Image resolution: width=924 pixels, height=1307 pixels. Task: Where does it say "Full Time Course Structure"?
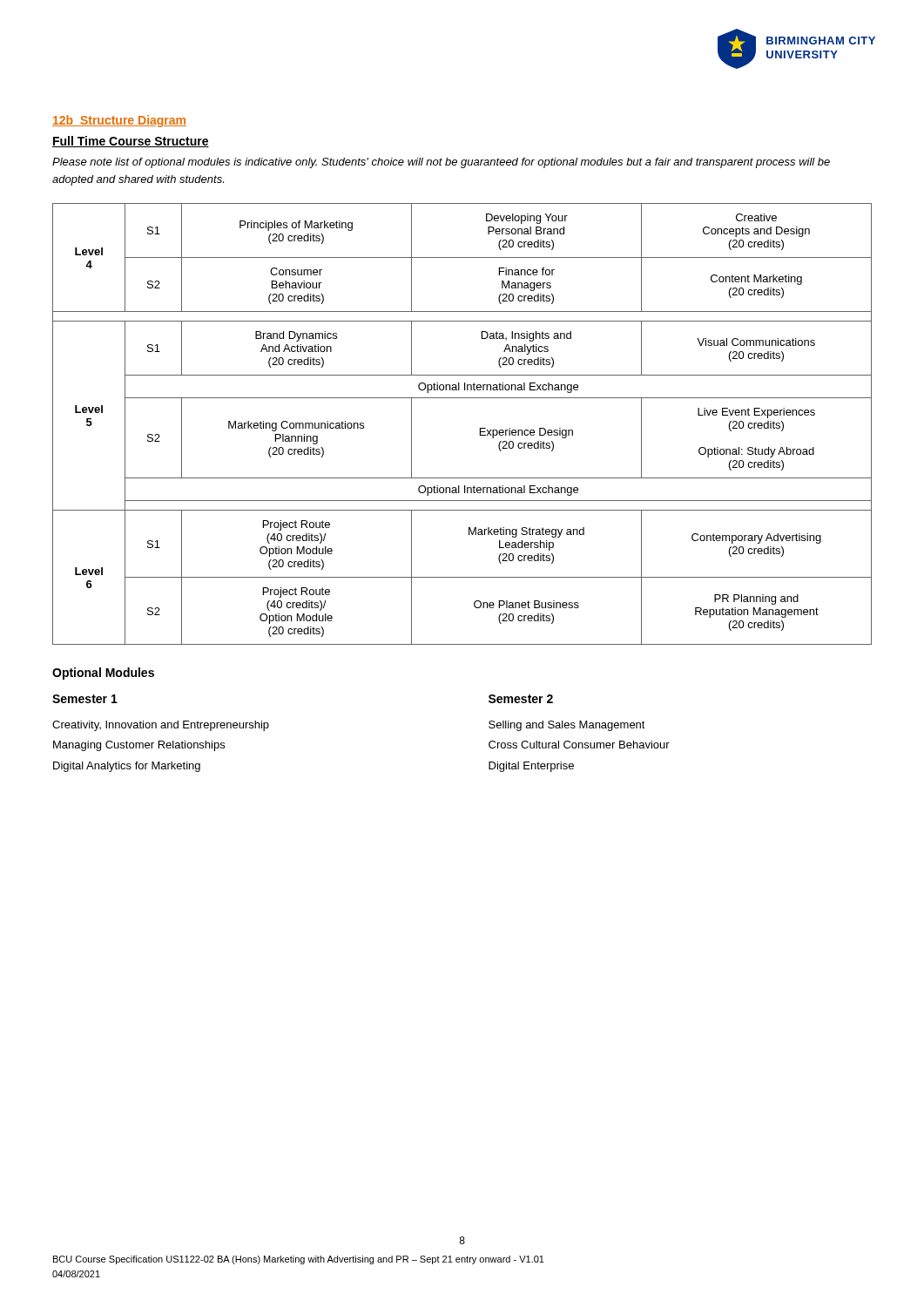point(130,141)
